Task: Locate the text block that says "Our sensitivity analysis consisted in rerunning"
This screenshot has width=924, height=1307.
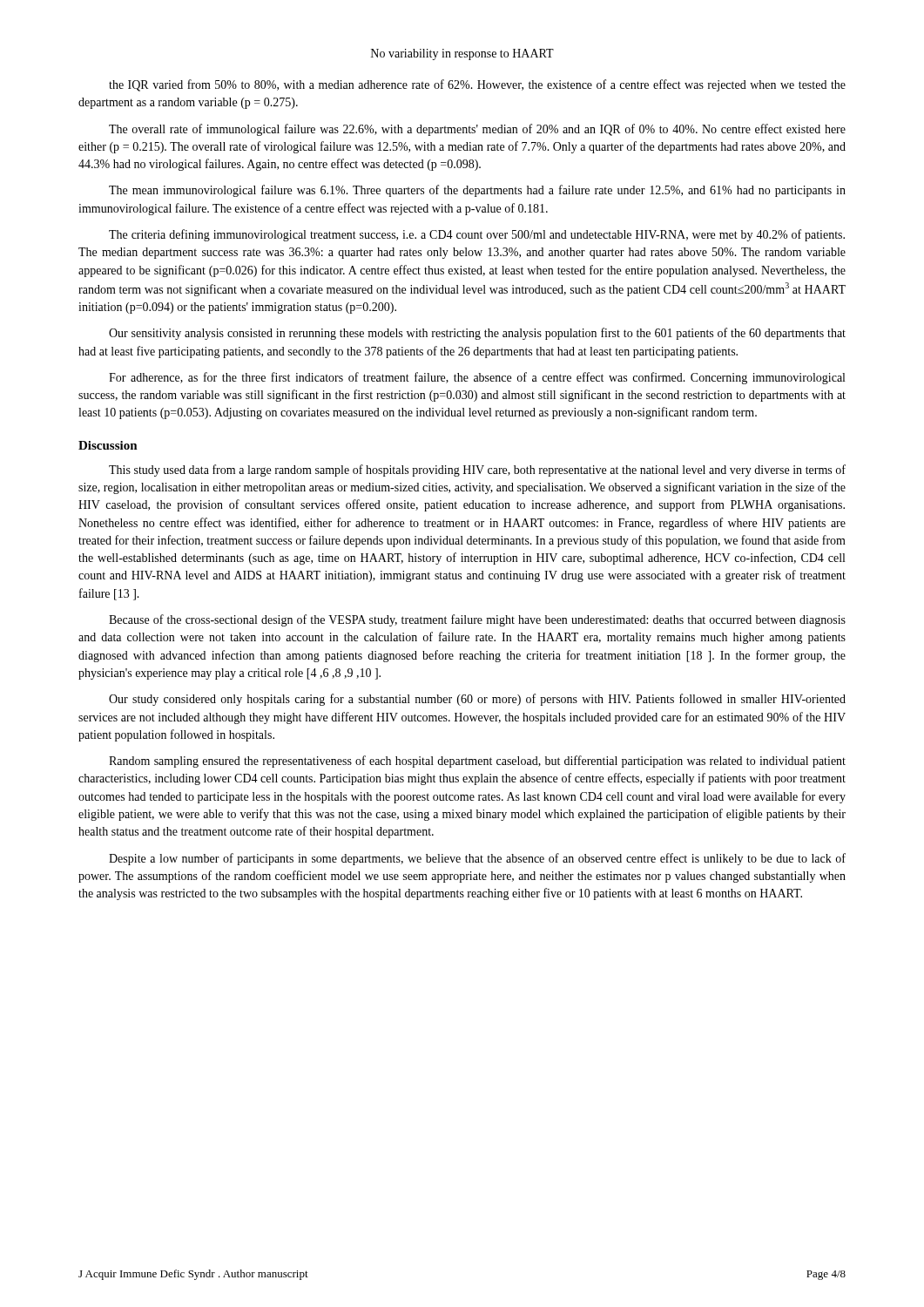Action: [462, 342]
